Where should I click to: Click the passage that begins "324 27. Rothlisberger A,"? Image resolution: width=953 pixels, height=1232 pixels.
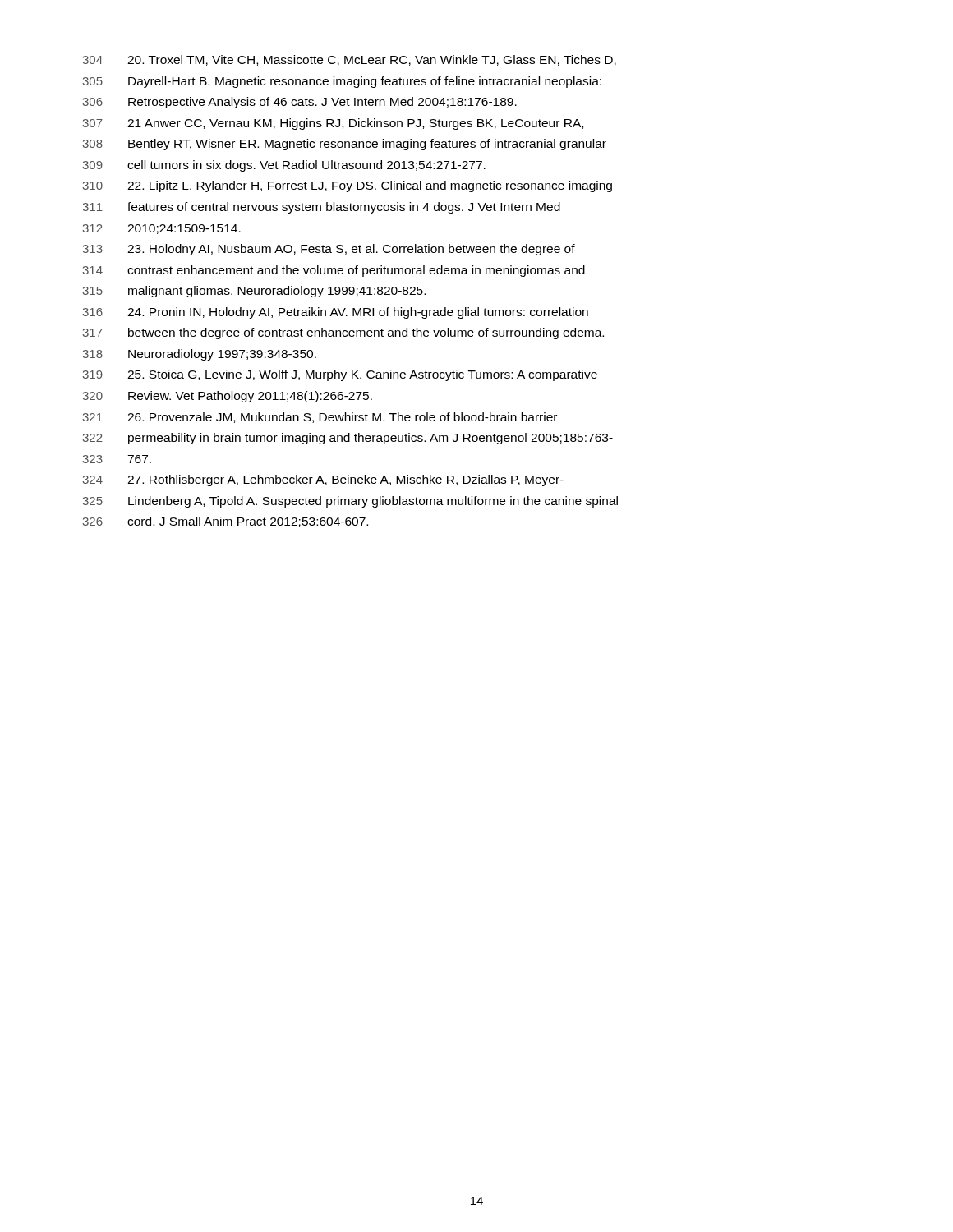tap(323, 480)
